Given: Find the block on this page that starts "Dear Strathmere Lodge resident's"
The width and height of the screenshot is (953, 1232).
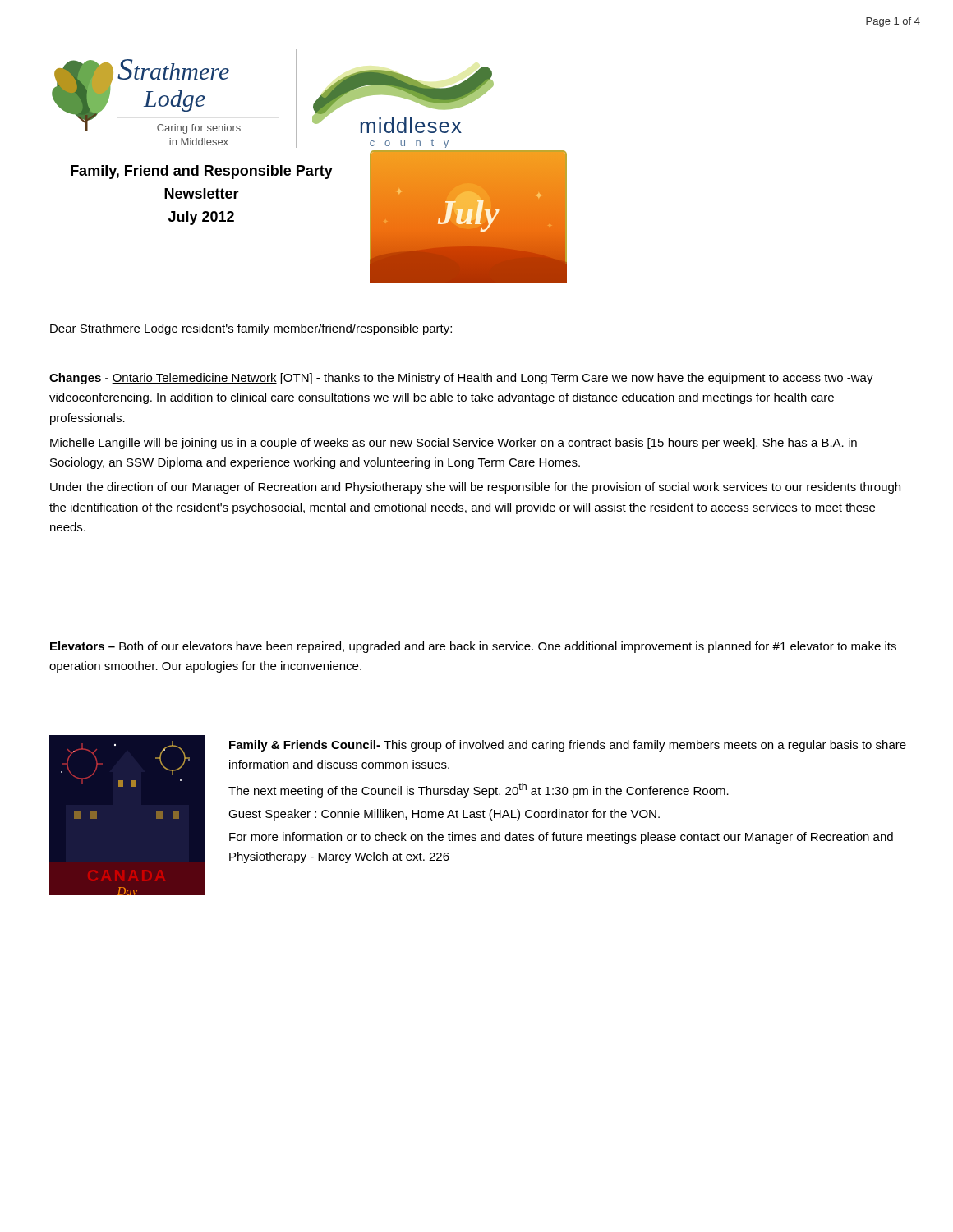Looking at the screenshot, I should pyautogui.click(x=251, y=328).
